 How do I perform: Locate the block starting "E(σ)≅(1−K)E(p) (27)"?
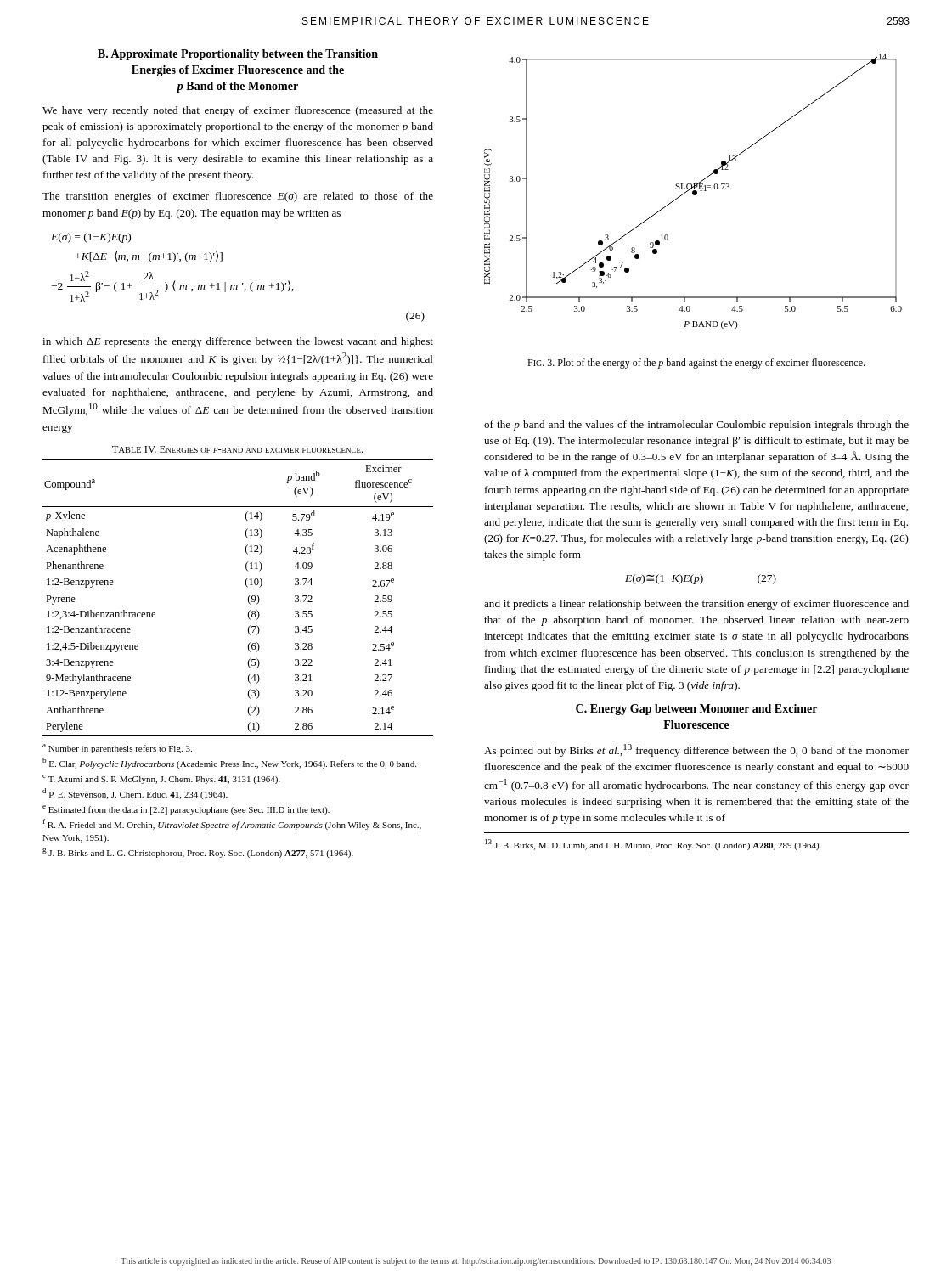click(701, 578)
